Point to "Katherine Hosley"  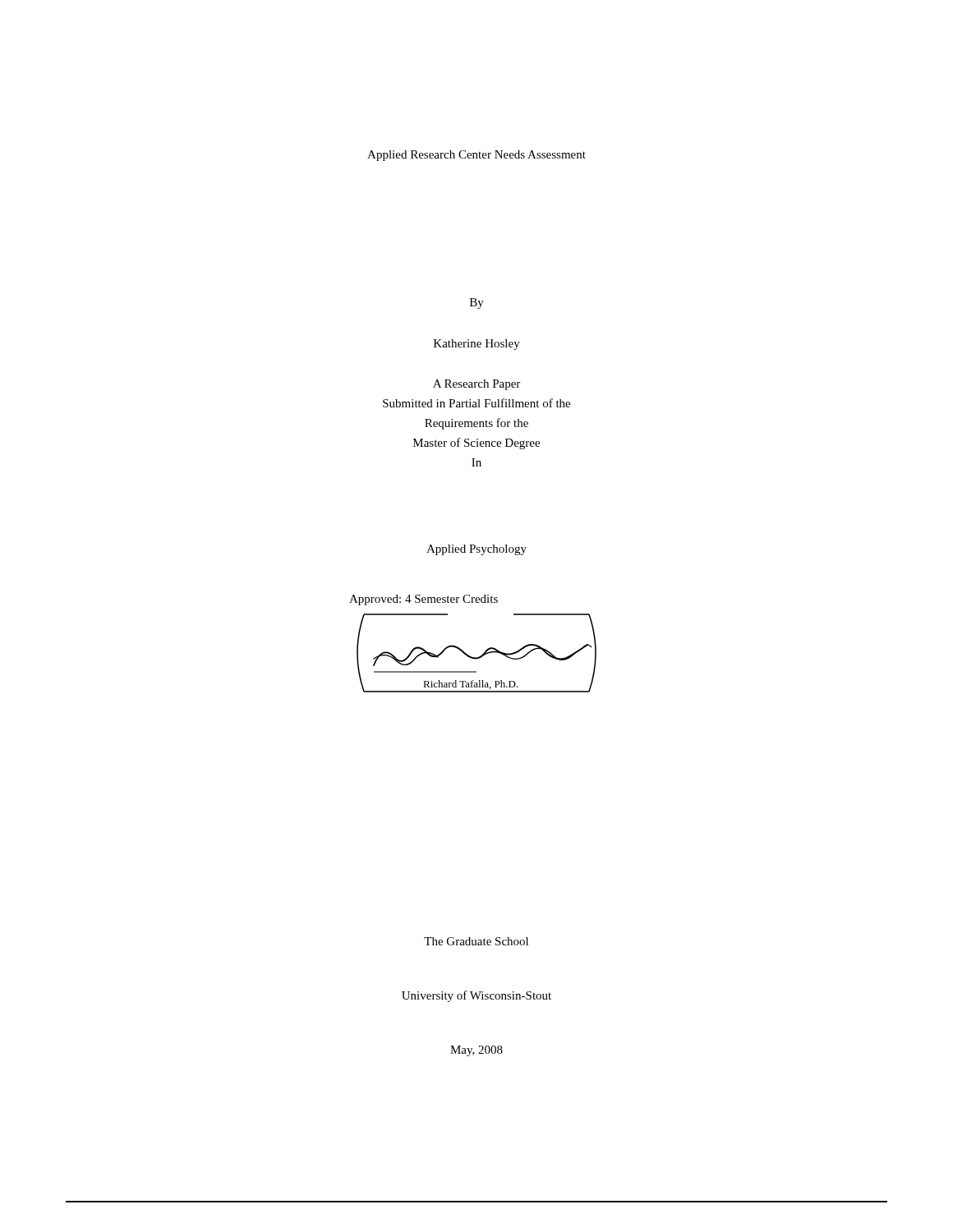pyautogui.click(x=476, y=343)
